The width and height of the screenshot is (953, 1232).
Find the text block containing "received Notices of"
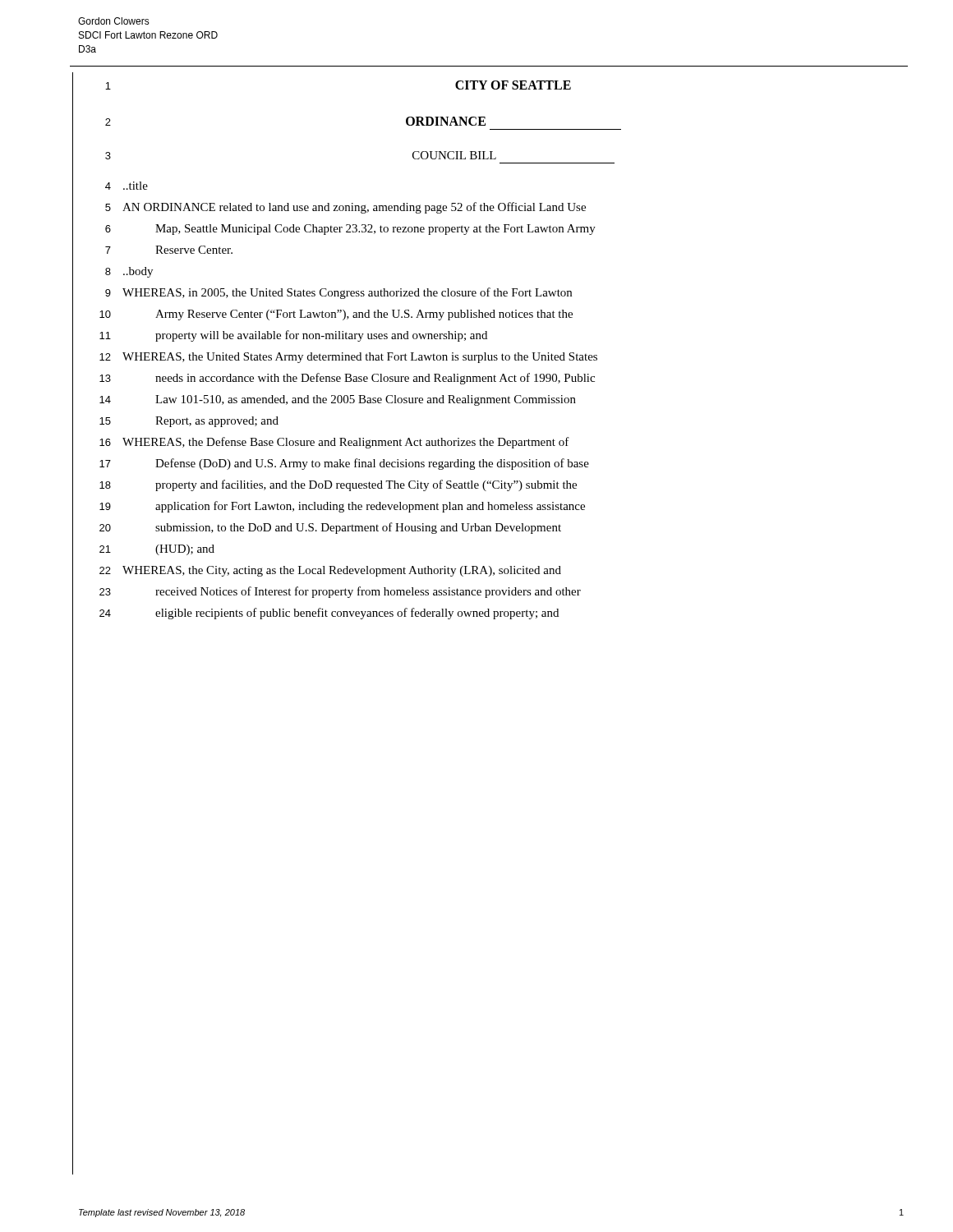click(368, 591)
